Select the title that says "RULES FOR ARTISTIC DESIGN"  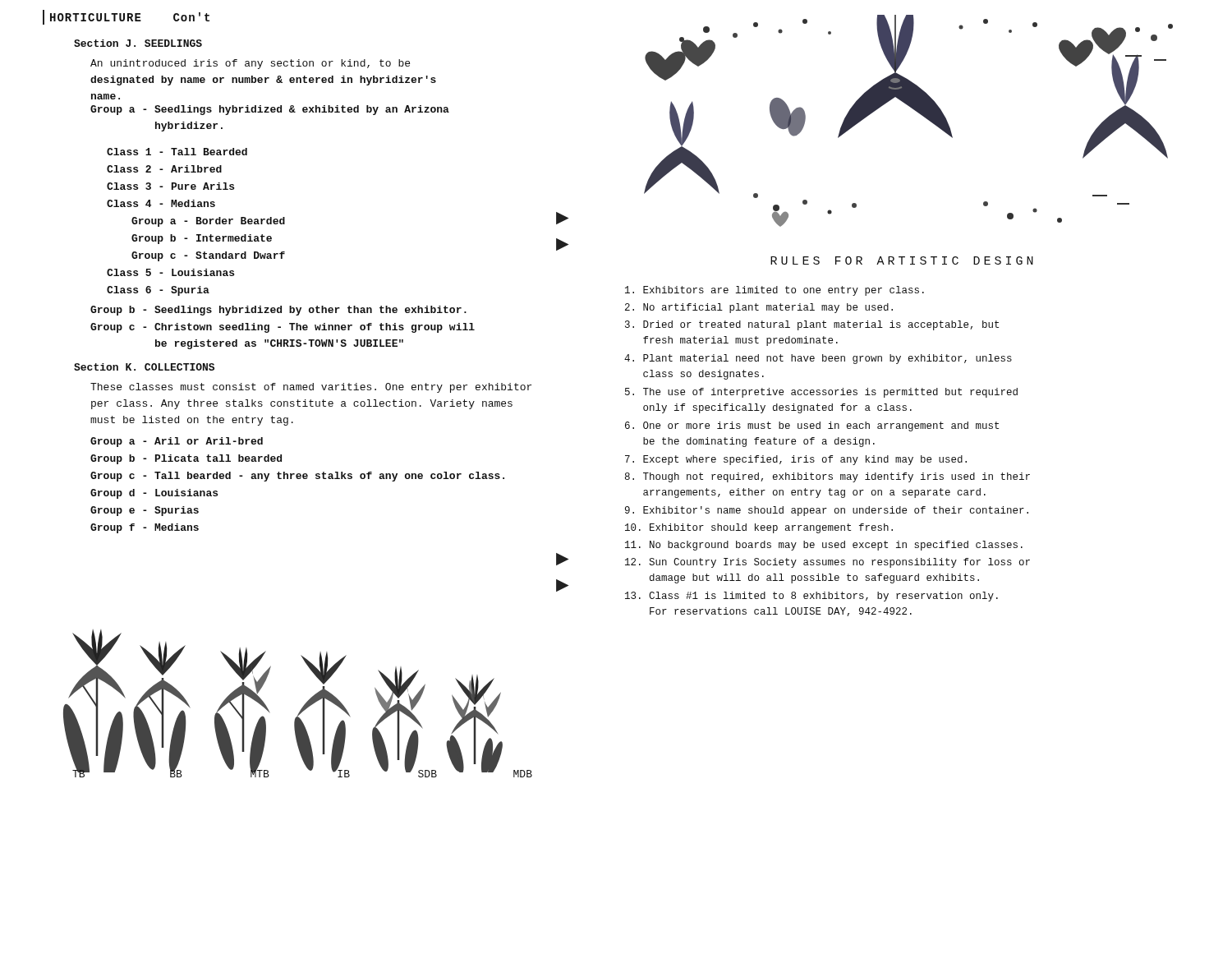pos(903,262)
